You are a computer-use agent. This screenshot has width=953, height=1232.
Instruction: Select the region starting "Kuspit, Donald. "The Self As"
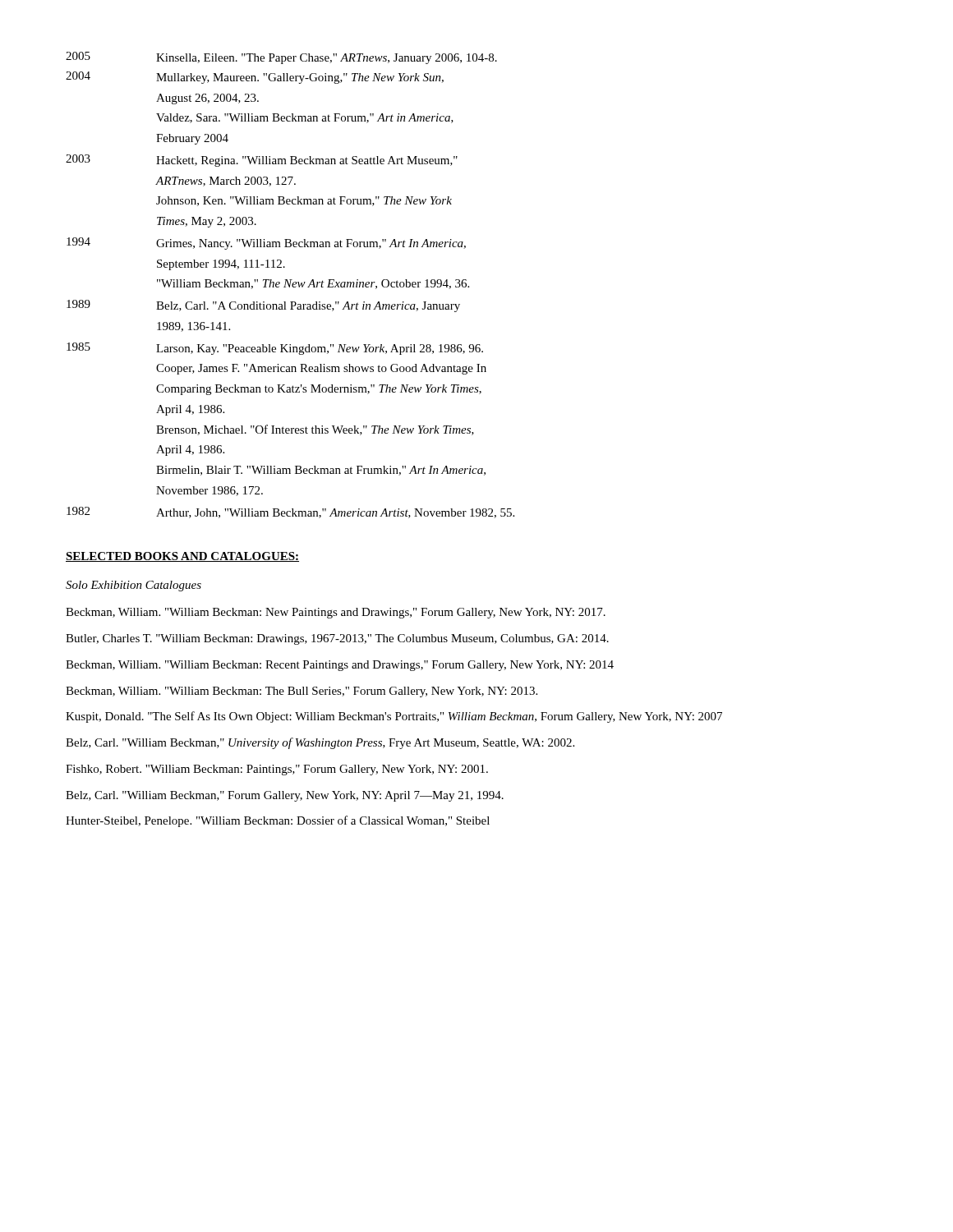[x=394, y=716]
